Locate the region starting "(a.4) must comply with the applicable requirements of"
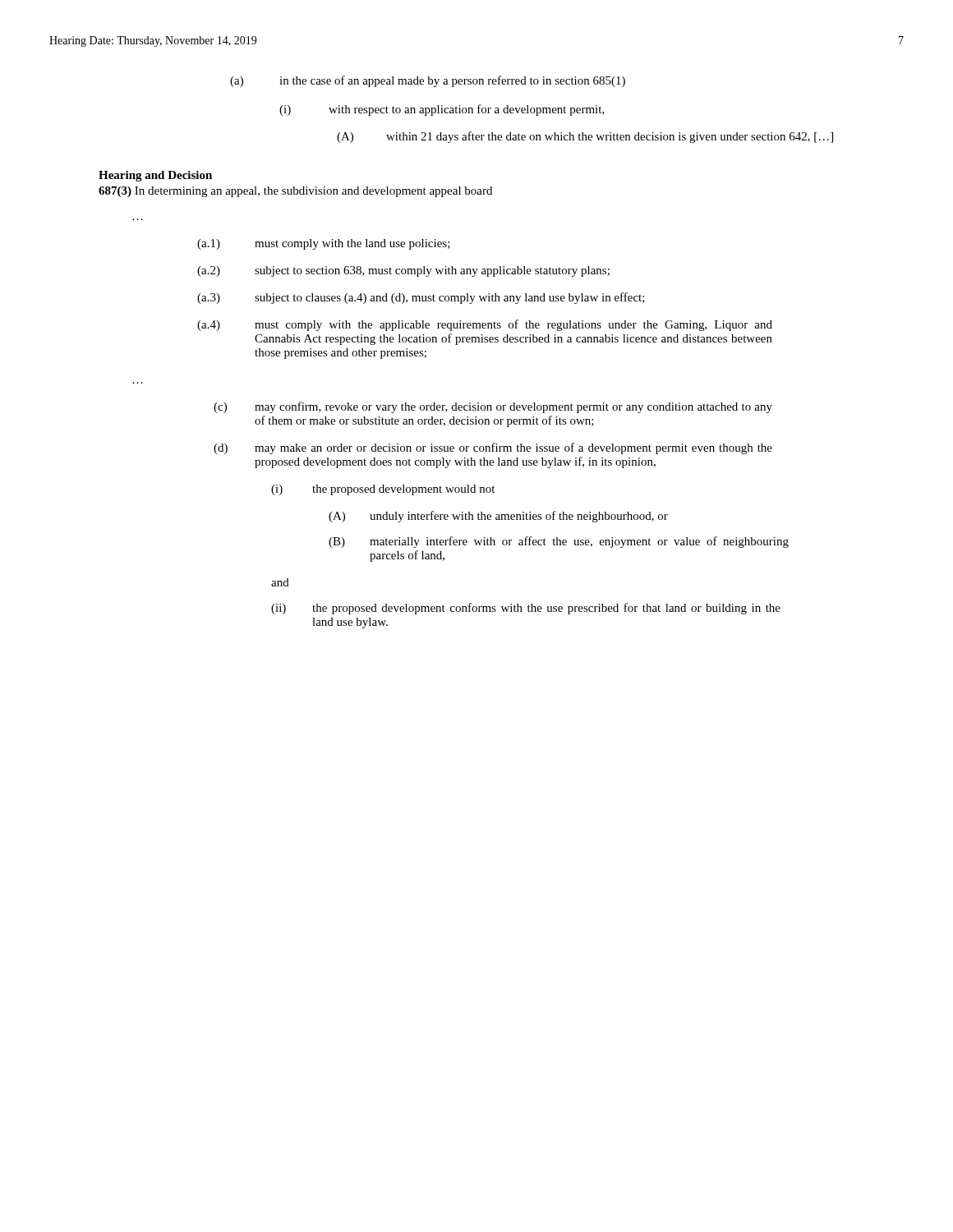This screenshot has height=1232, width=953. pyautogui.click(x=485, y=339)
